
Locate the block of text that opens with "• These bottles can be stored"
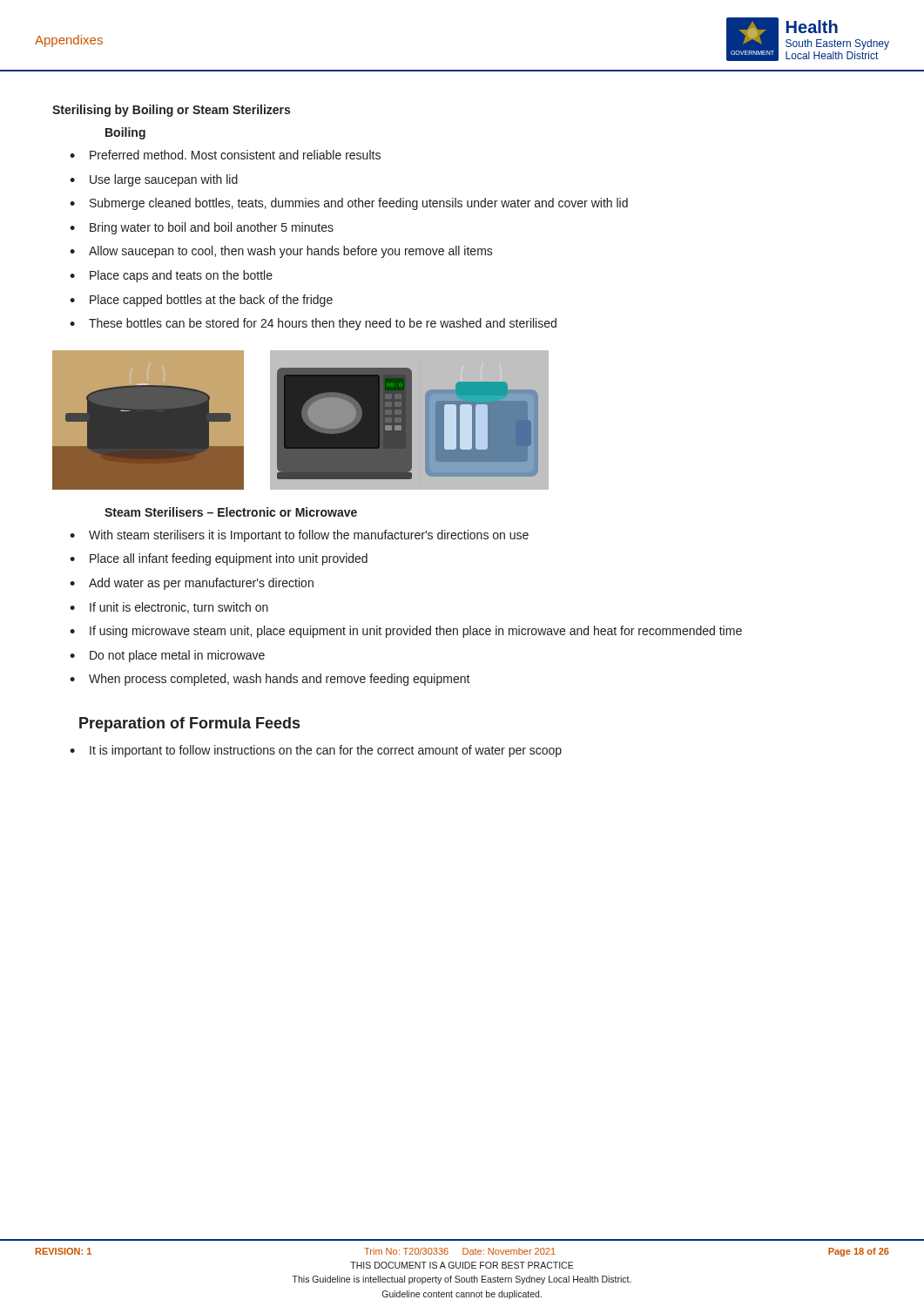point(471,325)
